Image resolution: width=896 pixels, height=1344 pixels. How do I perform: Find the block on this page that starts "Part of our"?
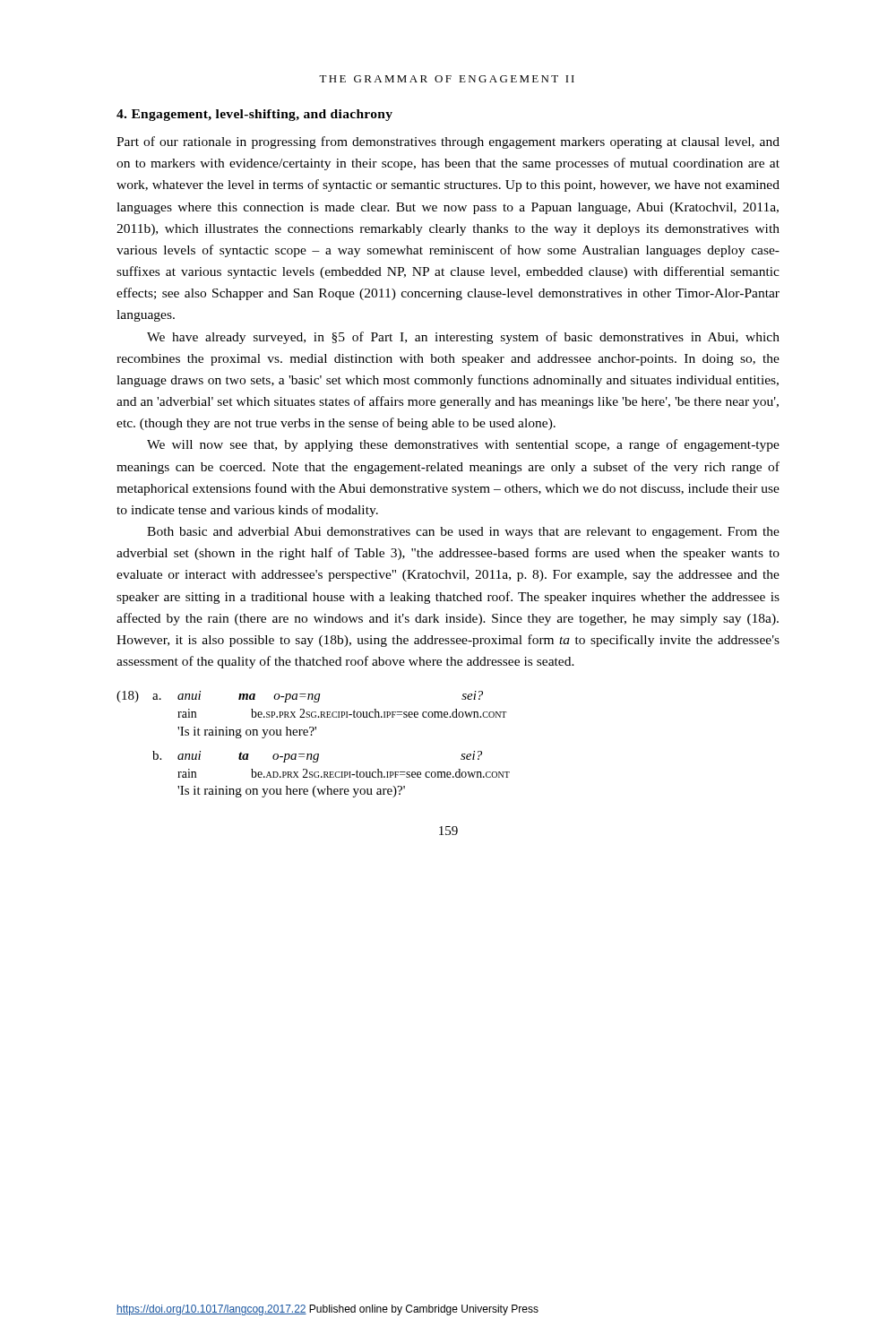(x=448, y=402)
